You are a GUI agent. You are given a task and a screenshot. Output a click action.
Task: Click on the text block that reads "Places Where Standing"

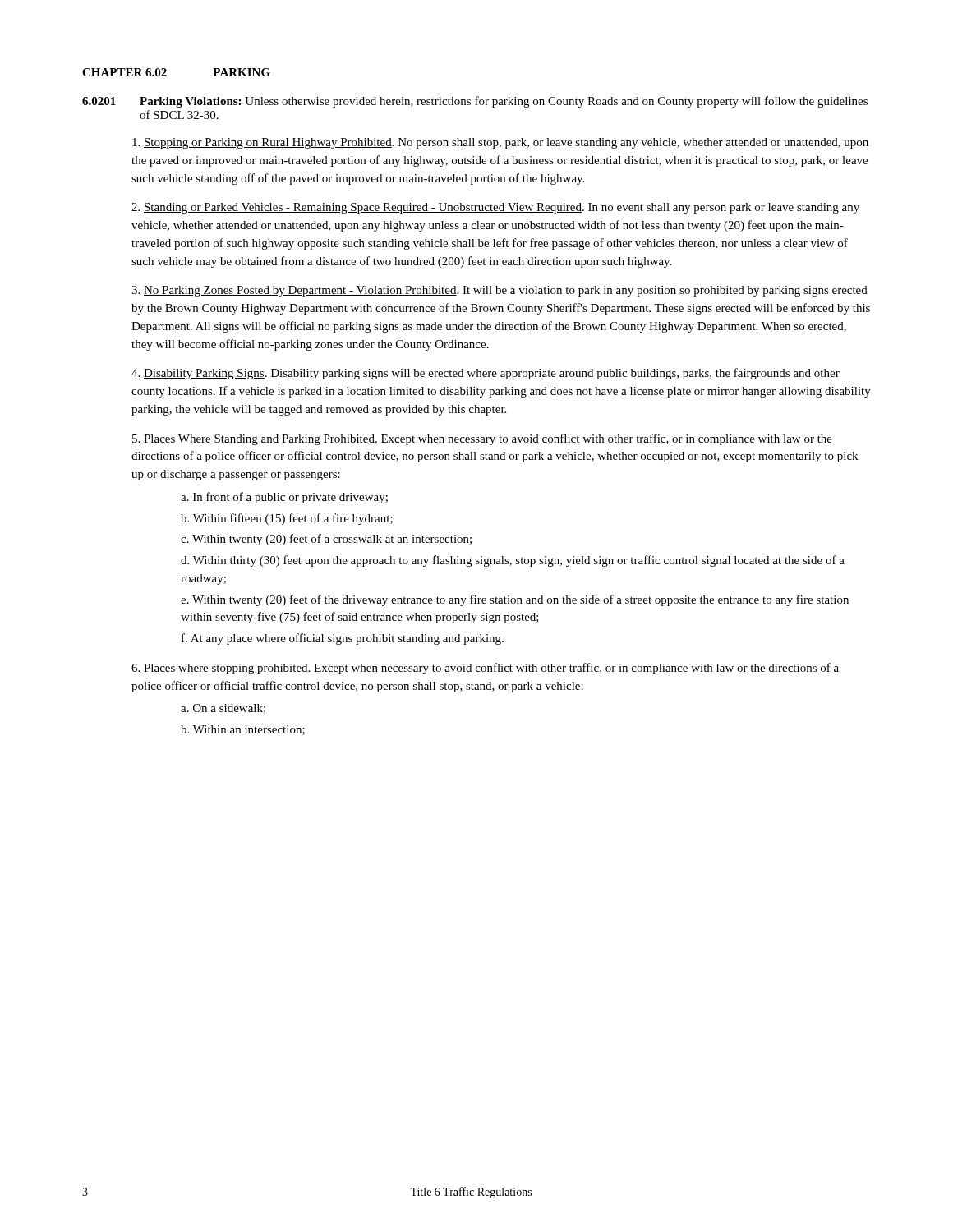click(495, 456)
